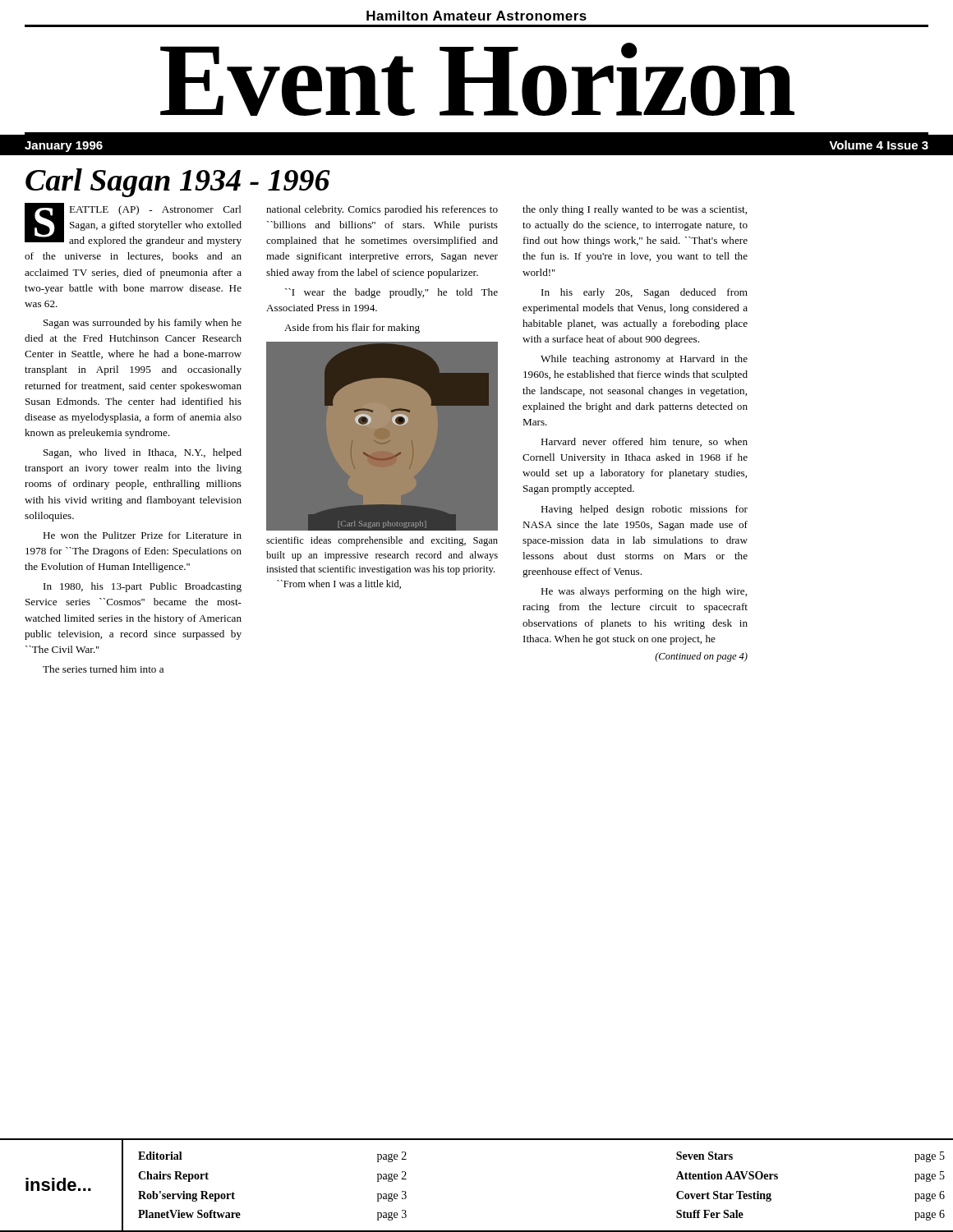Locate the text "Carl Sagan 1934 - 1996"
Image resolution: width=953 pixels, height=1232 pixels.
(x=177, y=180)
